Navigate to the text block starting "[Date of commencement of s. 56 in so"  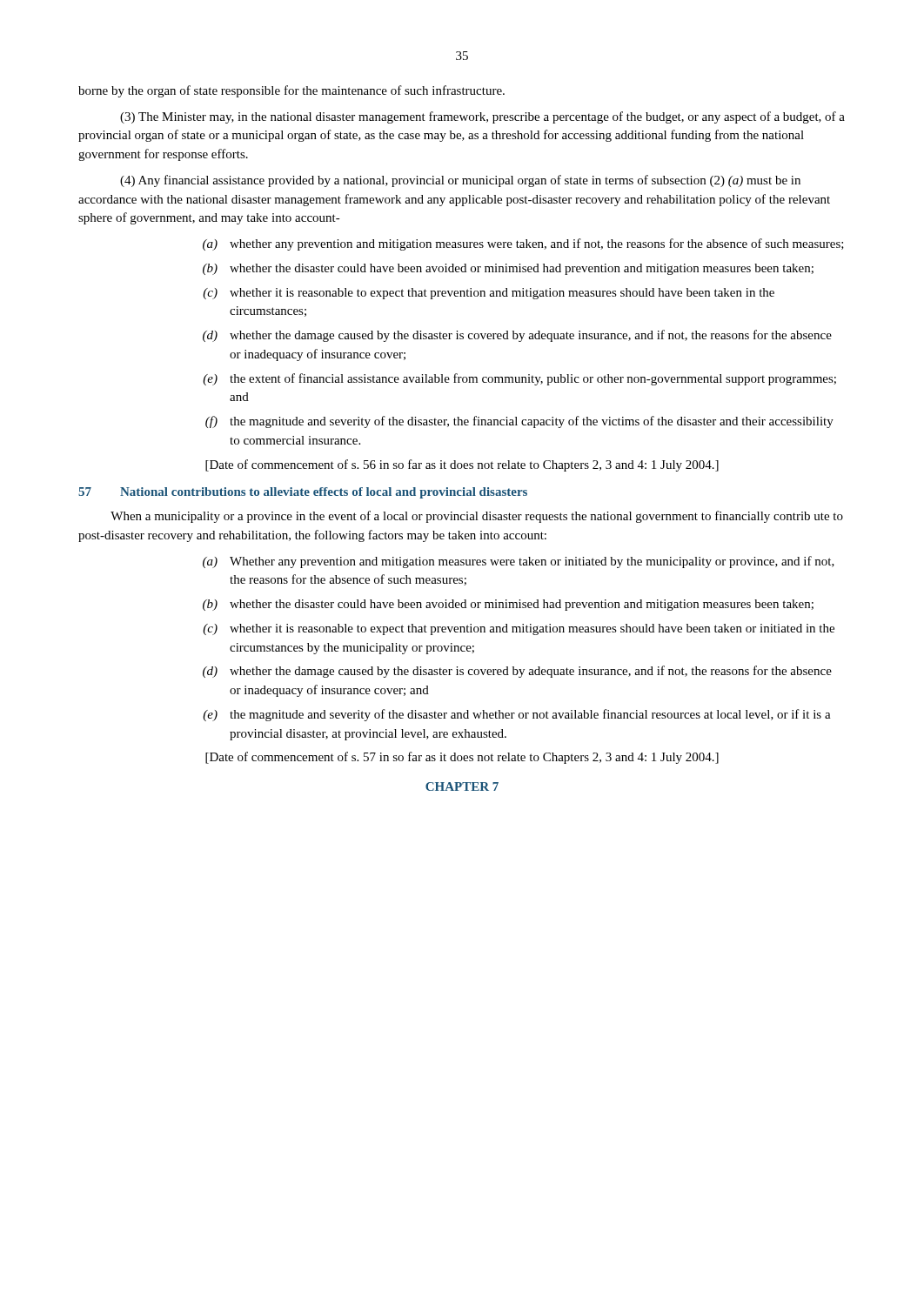click(x=462, y=464)
